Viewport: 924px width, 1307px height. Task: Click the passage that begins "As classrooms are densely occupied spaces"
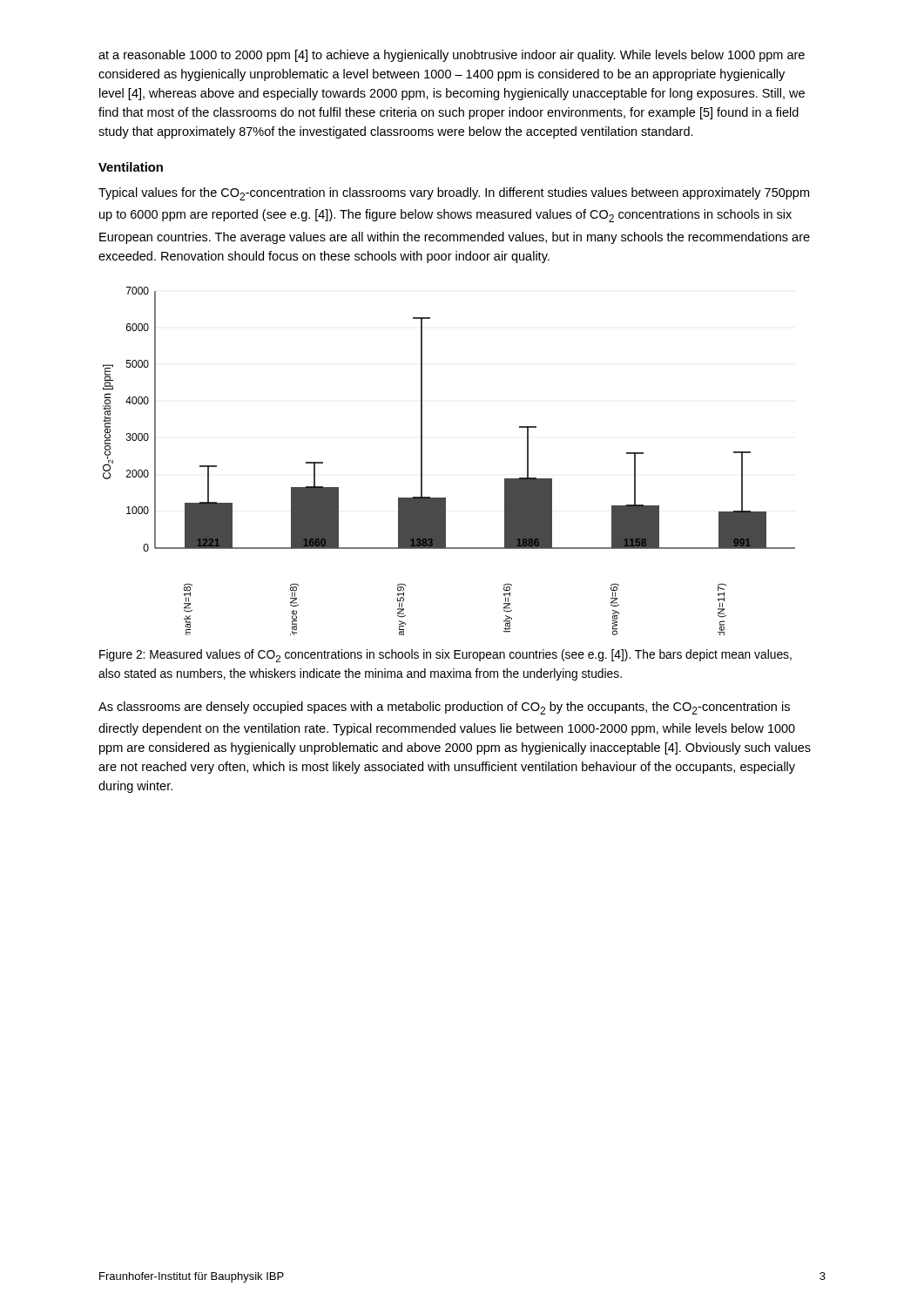[x=455, y=747]
